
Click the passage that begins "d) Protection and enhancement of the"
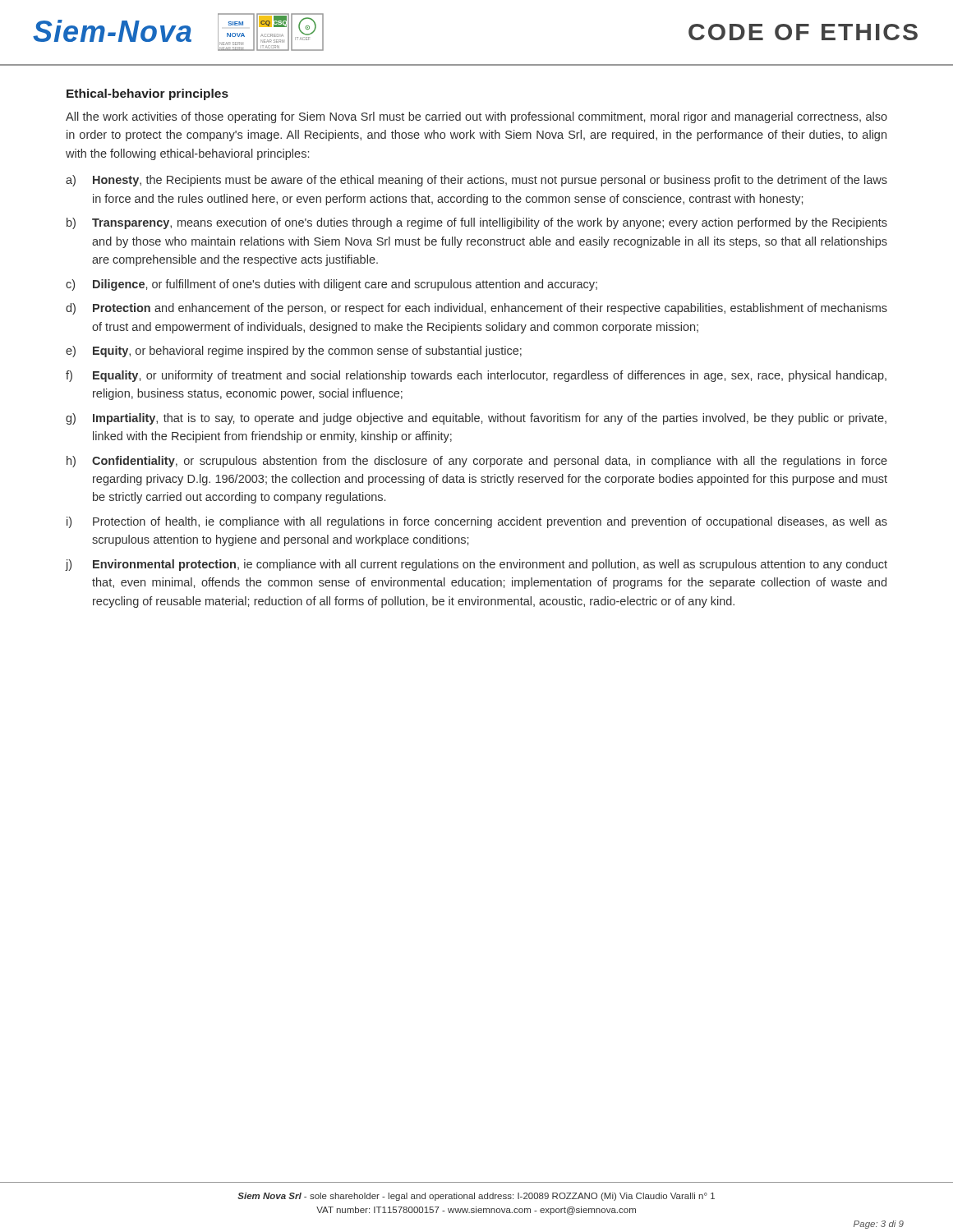476,318
